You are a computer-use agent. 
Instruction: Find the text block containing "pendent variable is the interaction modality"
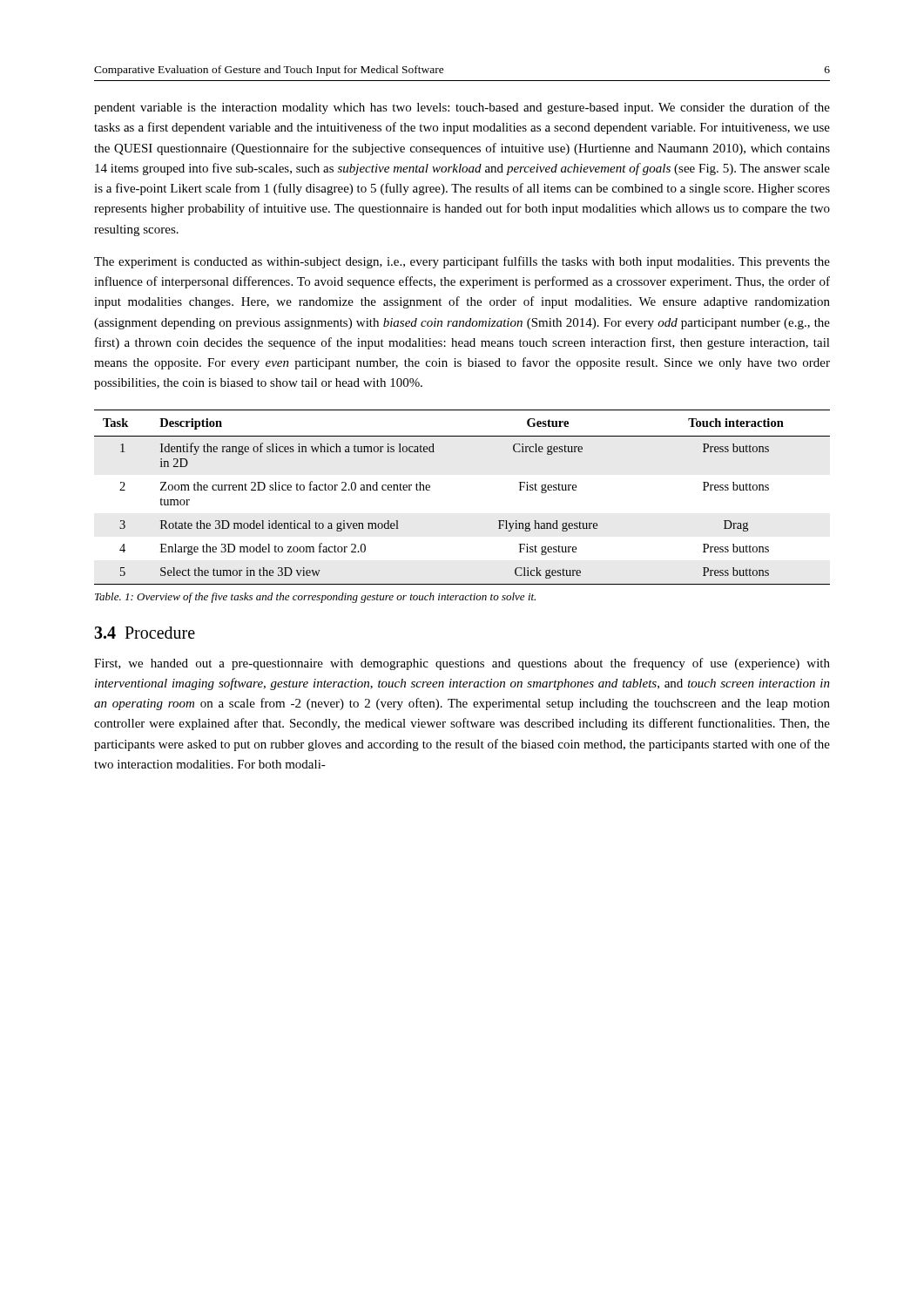click(x=462, y=168)
